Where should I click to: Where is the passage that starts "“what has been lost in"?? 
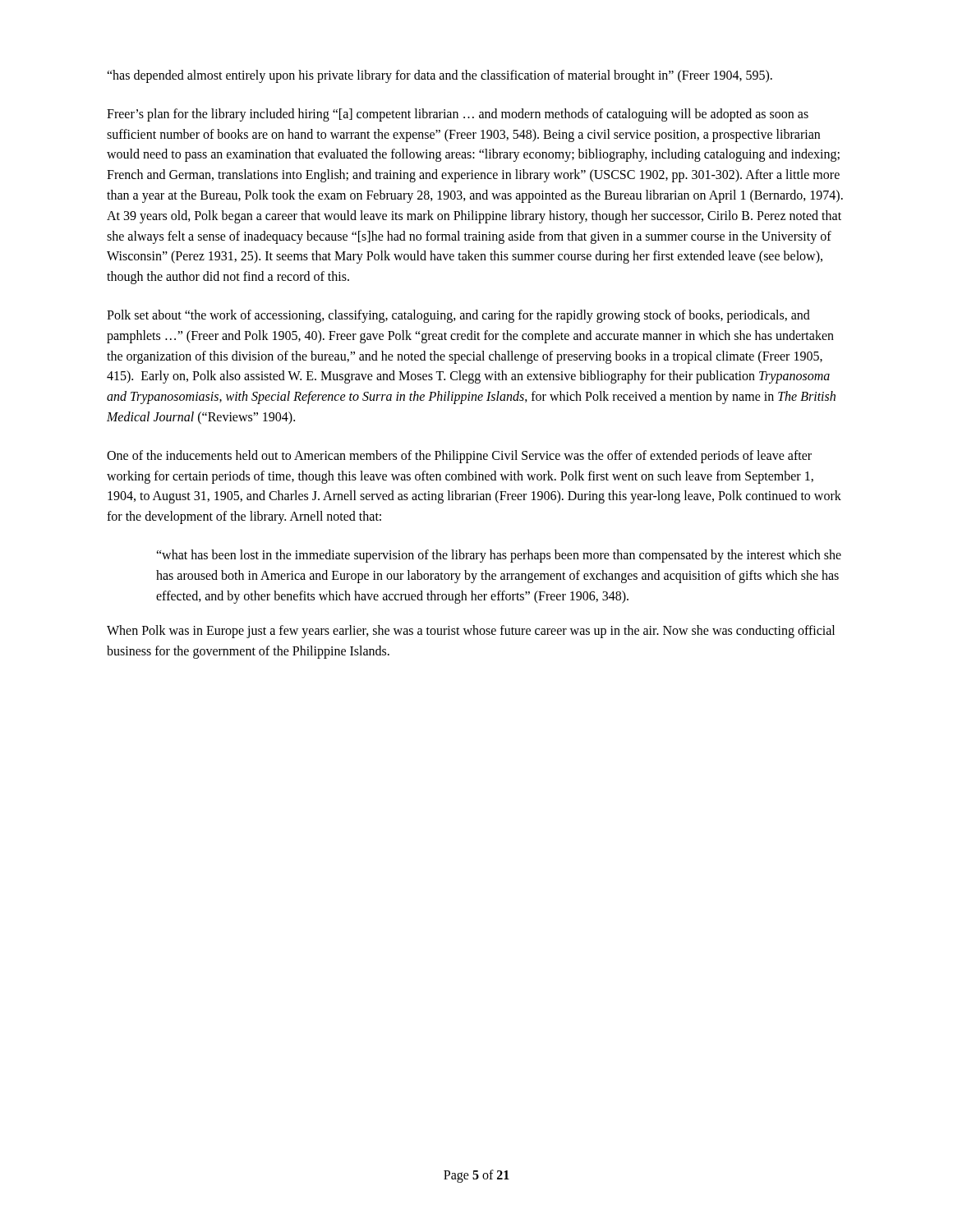click(499, 575)
